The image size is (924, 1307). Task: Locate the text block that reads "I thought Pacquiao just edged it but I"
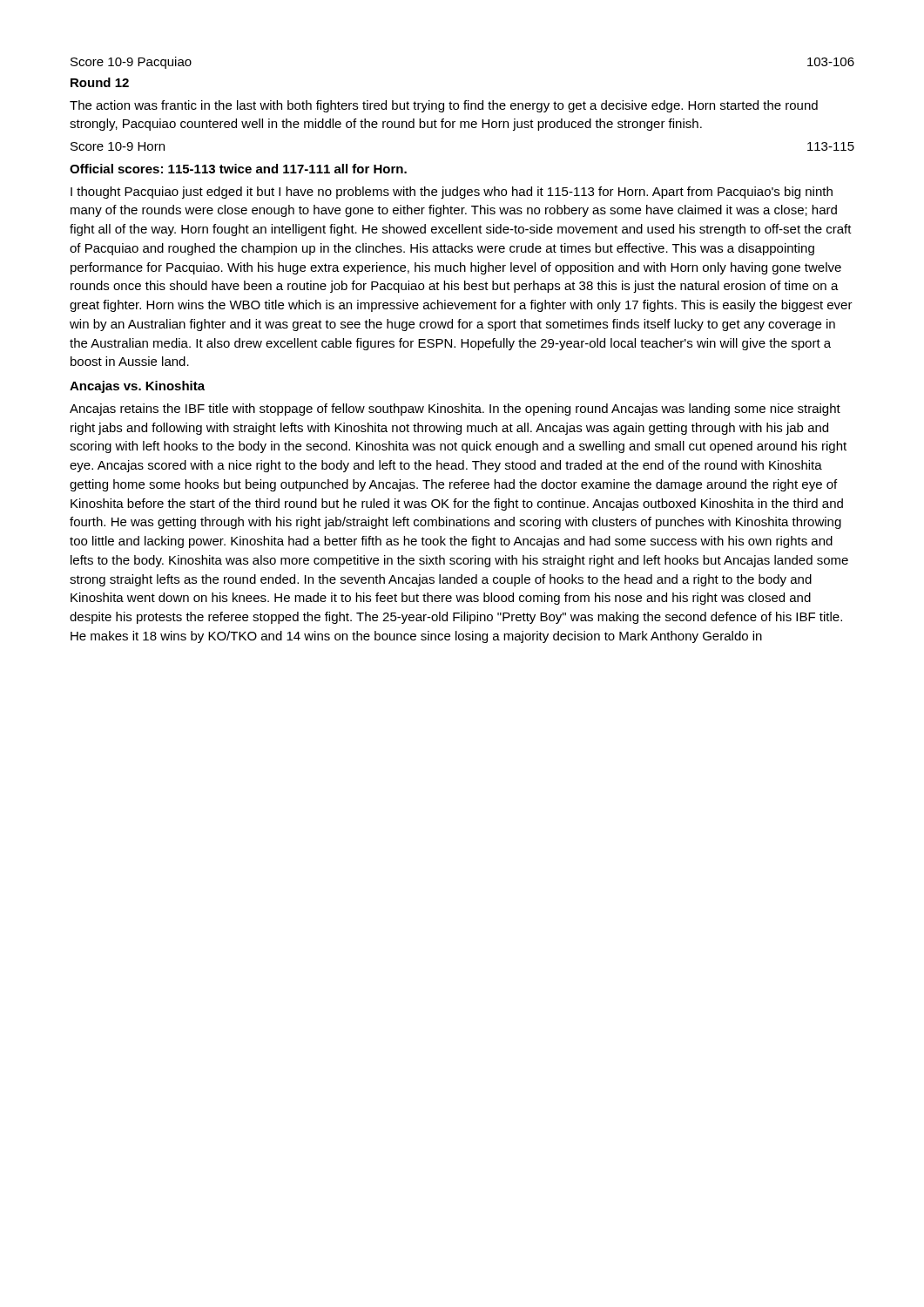click(x=461, y=276)
